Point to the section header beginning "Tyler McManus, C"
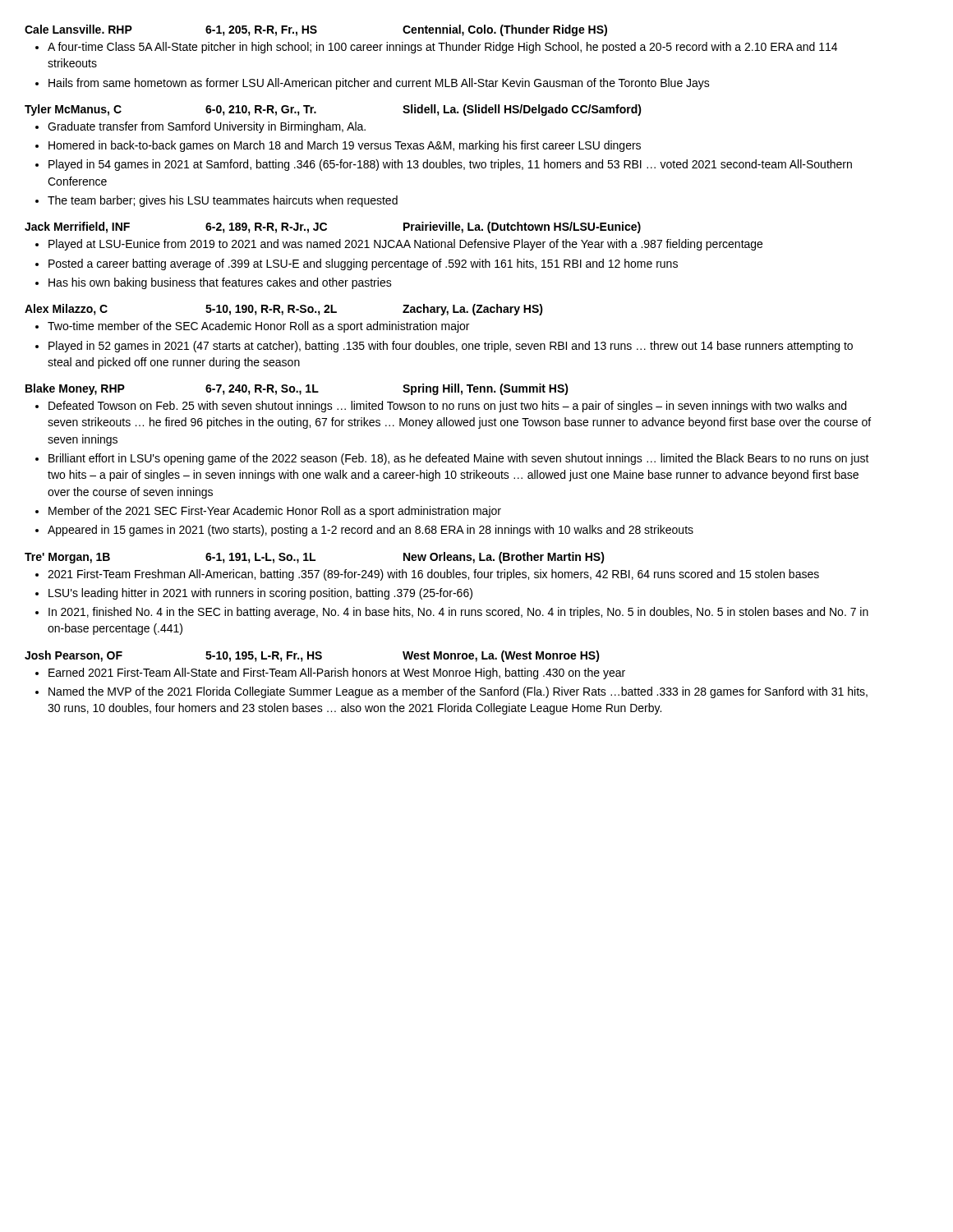 point(72,110)
